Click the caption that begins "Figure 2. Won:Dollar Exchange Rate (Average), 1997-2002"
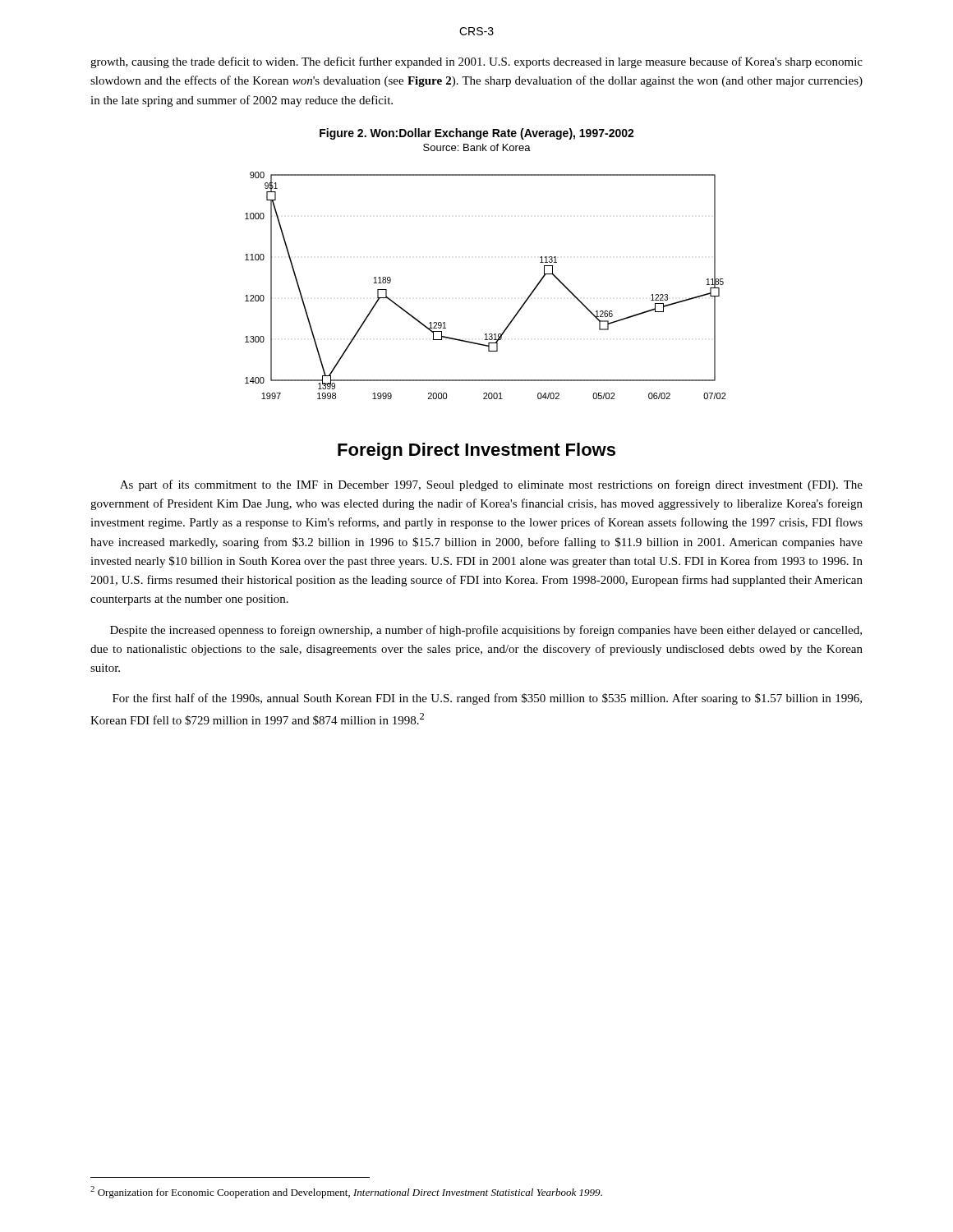The height and width of the screenshot is (1232, 953). pyautogui.click(x=476, y=140)
